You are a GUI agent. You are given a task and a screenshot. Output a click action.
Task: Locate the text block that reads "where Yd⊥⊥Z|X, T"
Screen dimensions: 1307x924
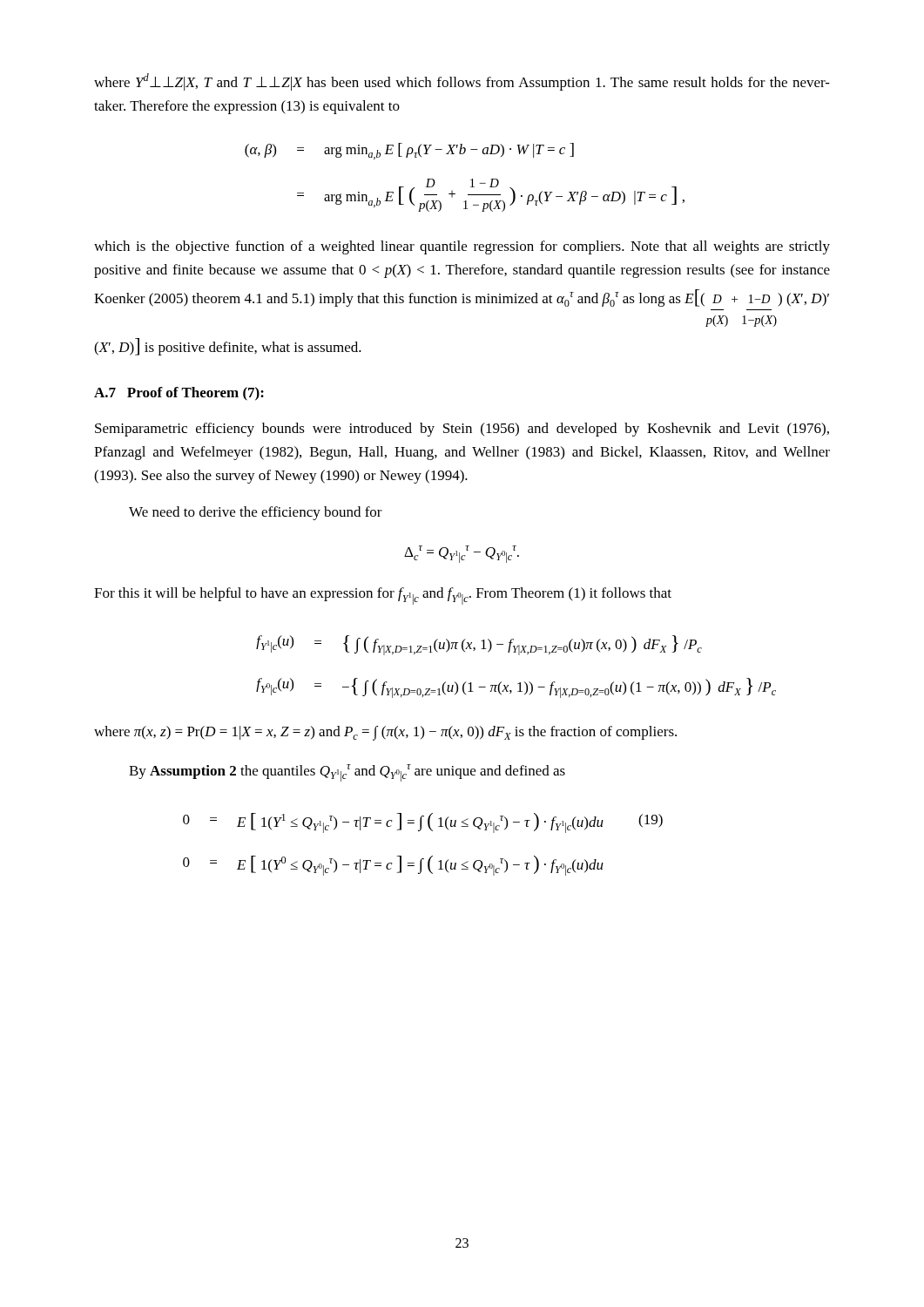point(462,94)
